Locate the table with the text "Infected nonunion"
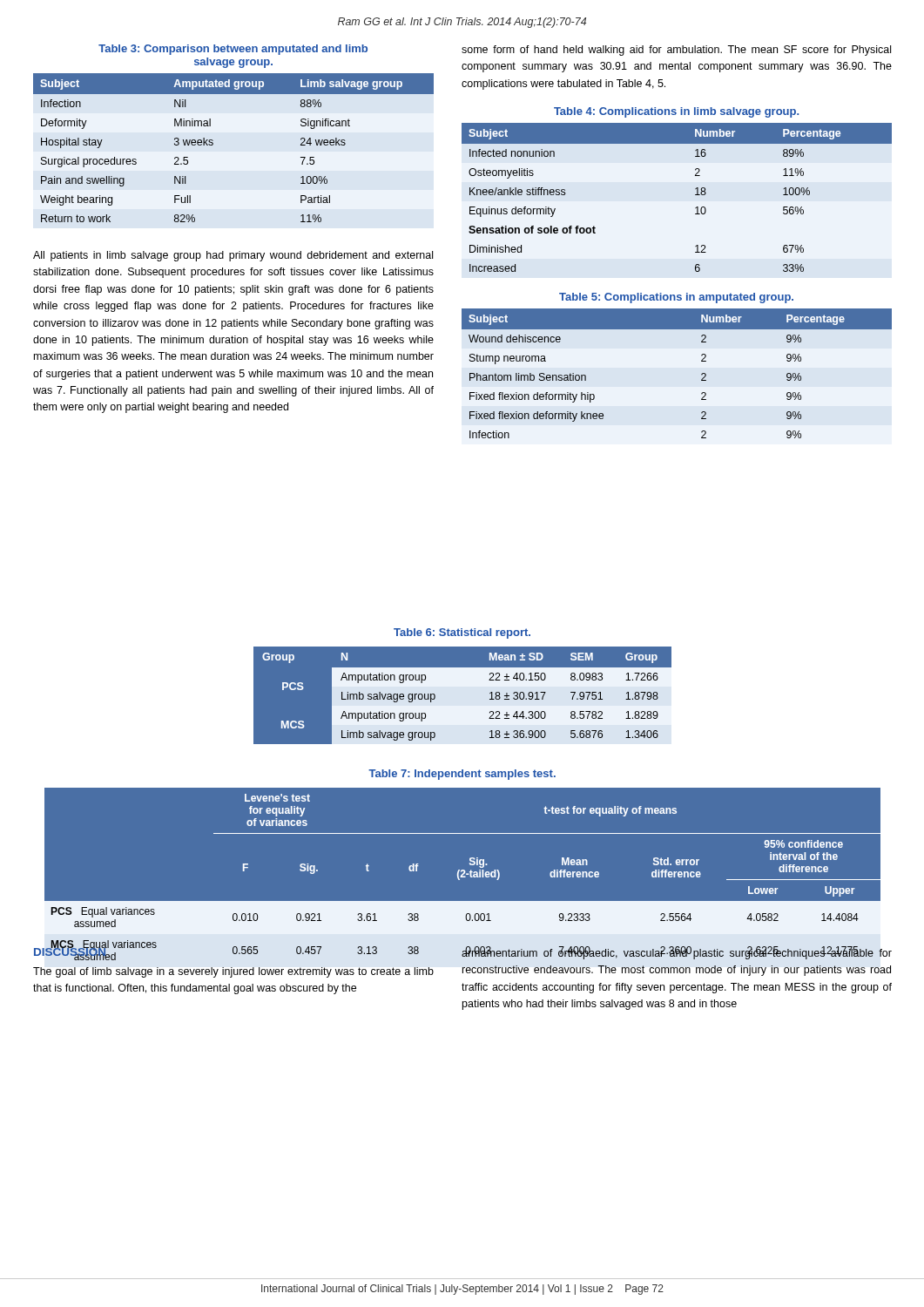The width and height of the screenshot is (924, 1307). [x=677, y=201]
